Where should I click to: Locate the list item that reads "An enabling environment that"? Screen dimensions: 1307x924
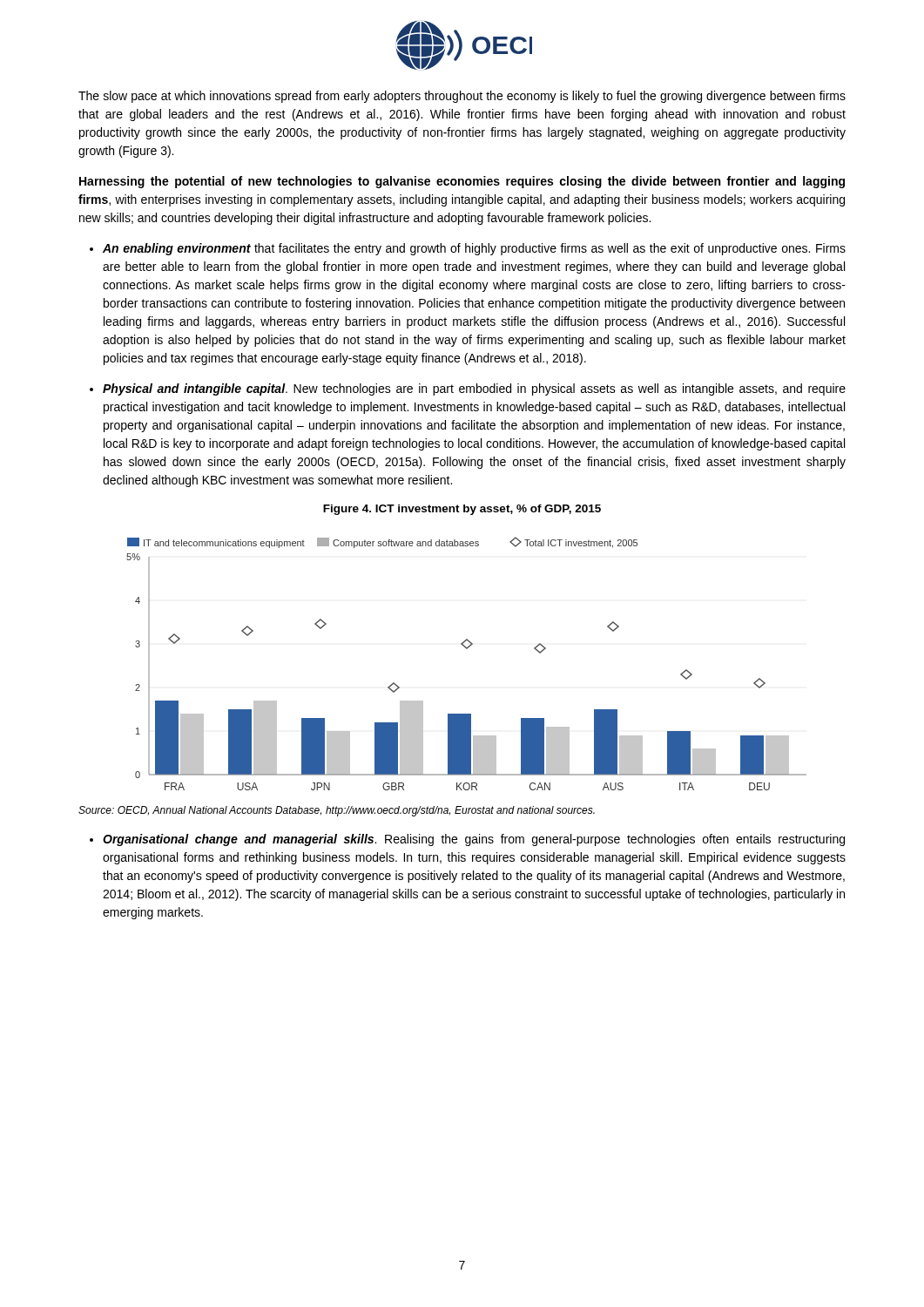tap(474, 303)
